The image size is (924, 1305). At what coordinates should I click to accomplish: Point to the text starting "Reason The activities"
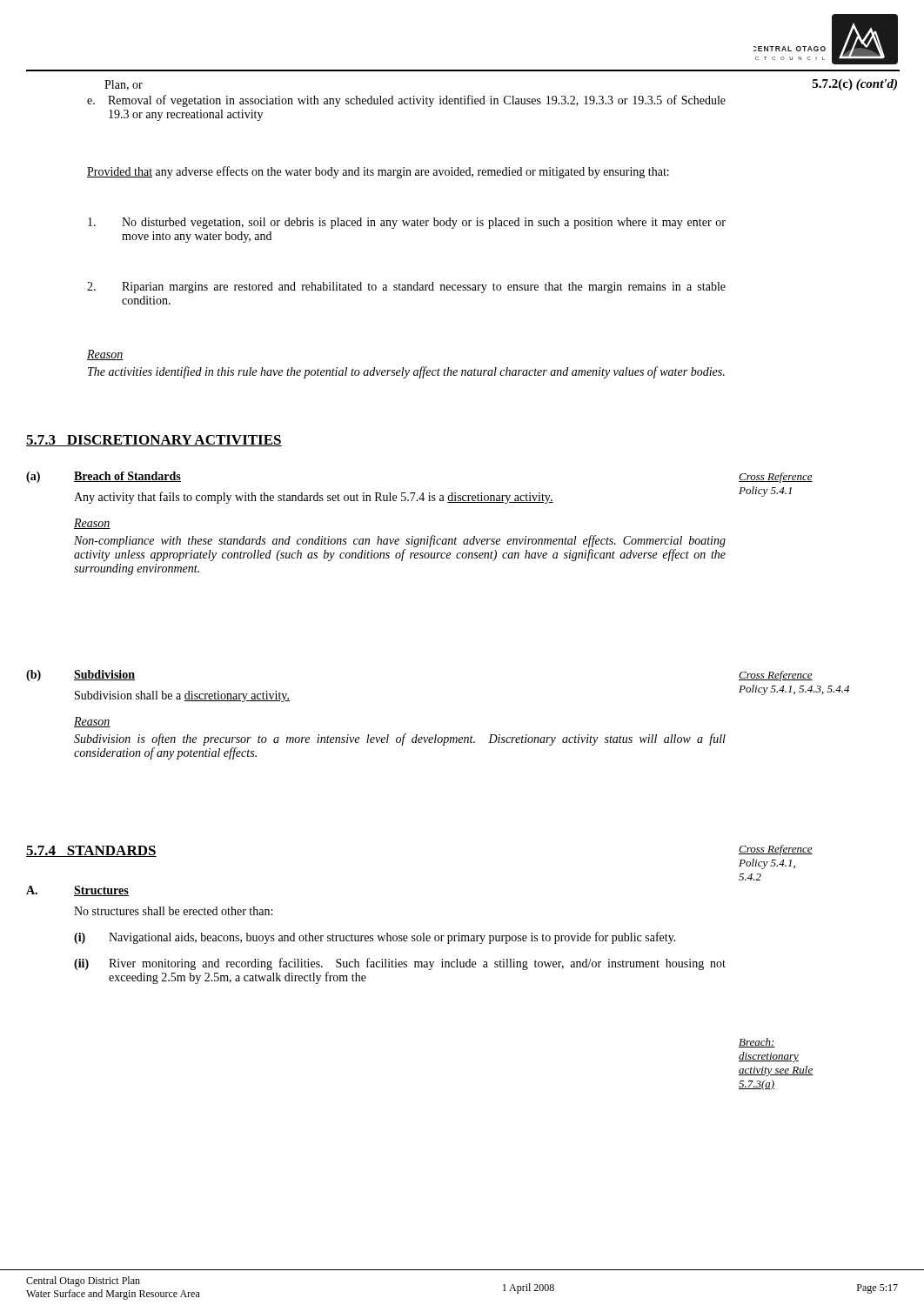406,364
